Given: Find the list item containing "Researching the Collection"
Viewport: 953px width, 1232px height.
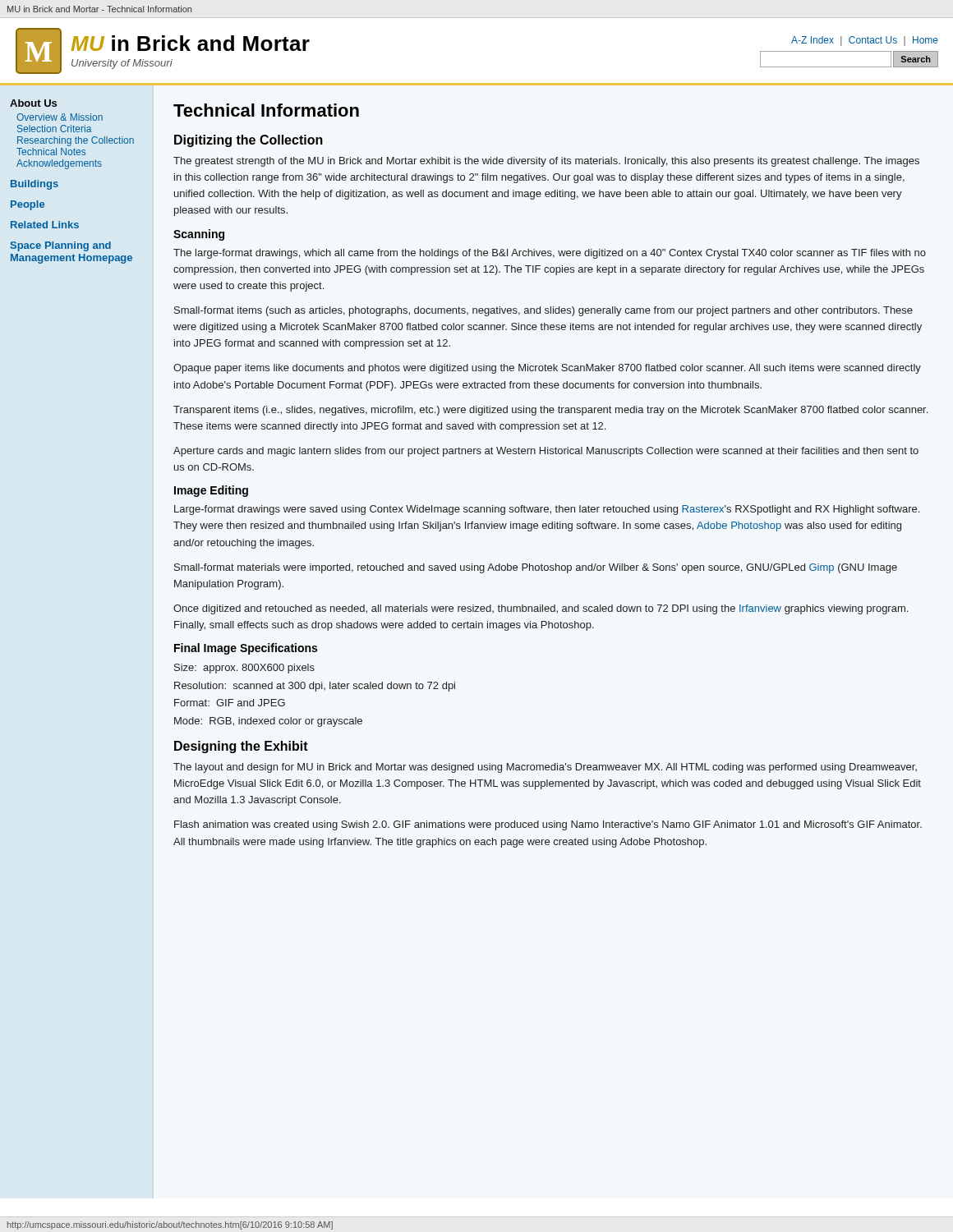Looking at the screenshot, I should point(75,140).
